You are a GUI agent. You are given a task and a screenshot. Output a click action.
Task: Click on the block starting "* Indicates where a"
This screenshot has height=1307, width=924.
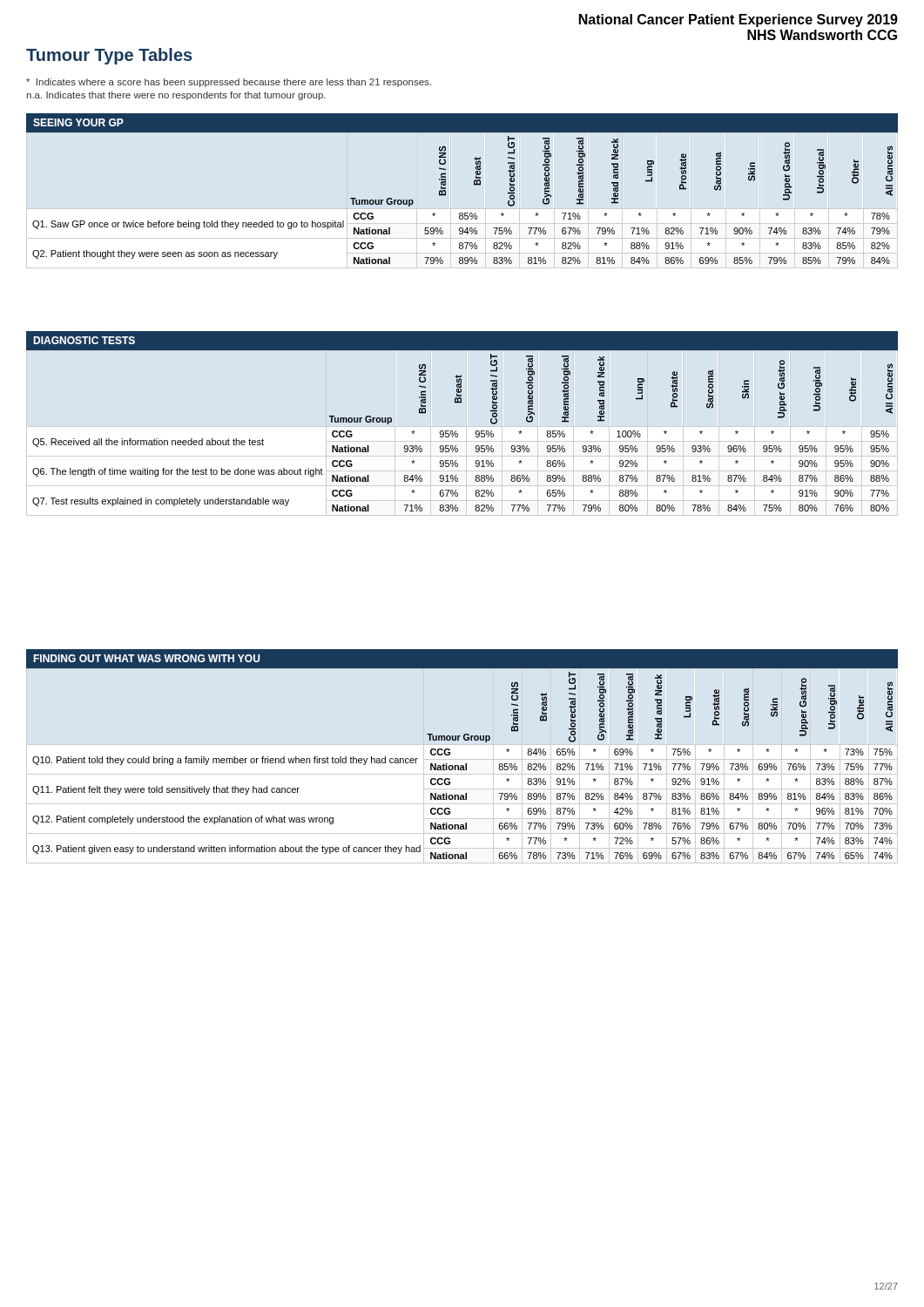(x=229, y=82)
